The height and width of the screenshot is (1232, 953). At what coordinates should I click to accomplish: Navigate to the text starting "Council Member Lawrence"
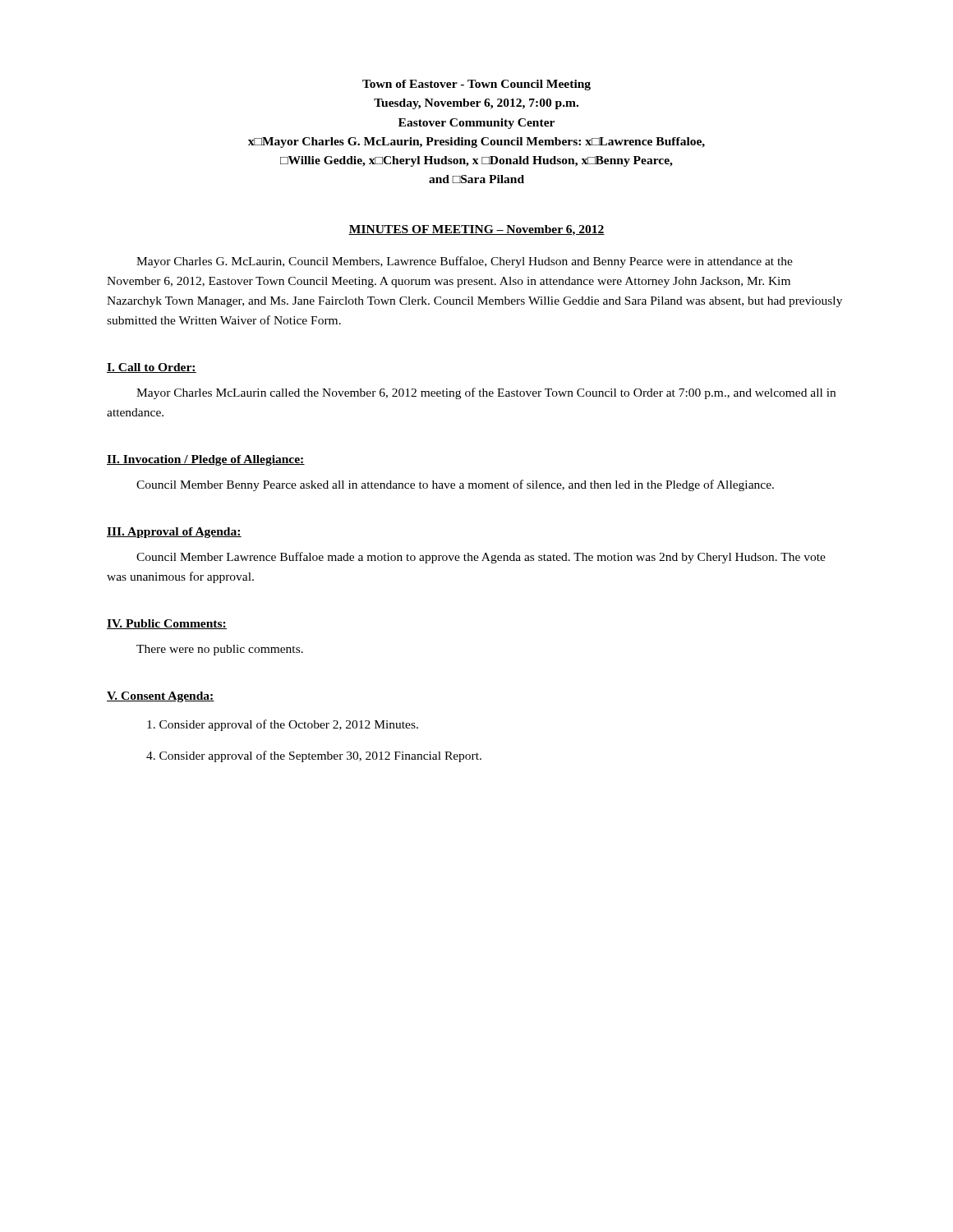[x=466, y=566]
